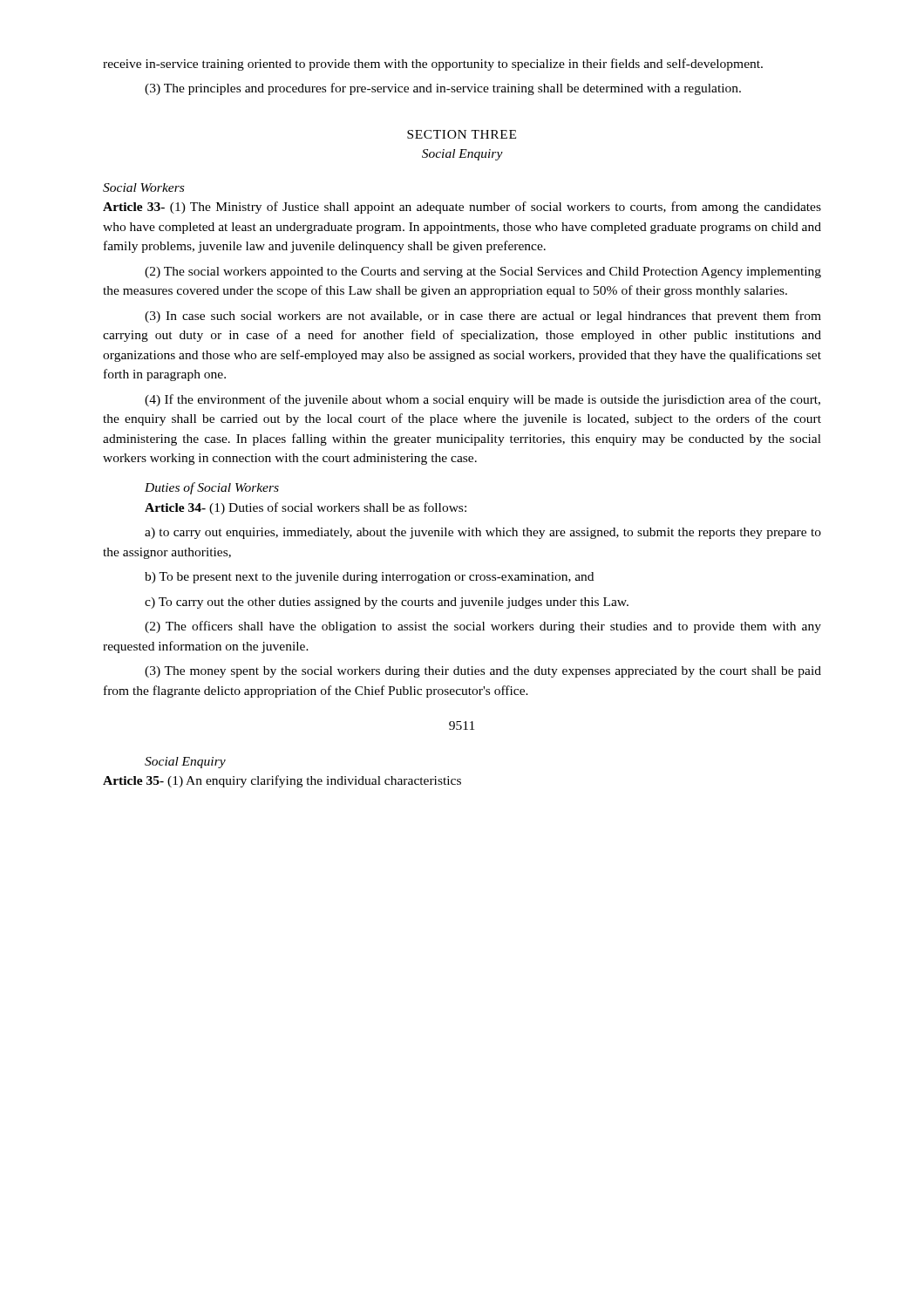Screen dimensions: 1308x924
Task: Locate the block of text that opens with "(3) In case such social workers"
Action: (x=462, y=345)
